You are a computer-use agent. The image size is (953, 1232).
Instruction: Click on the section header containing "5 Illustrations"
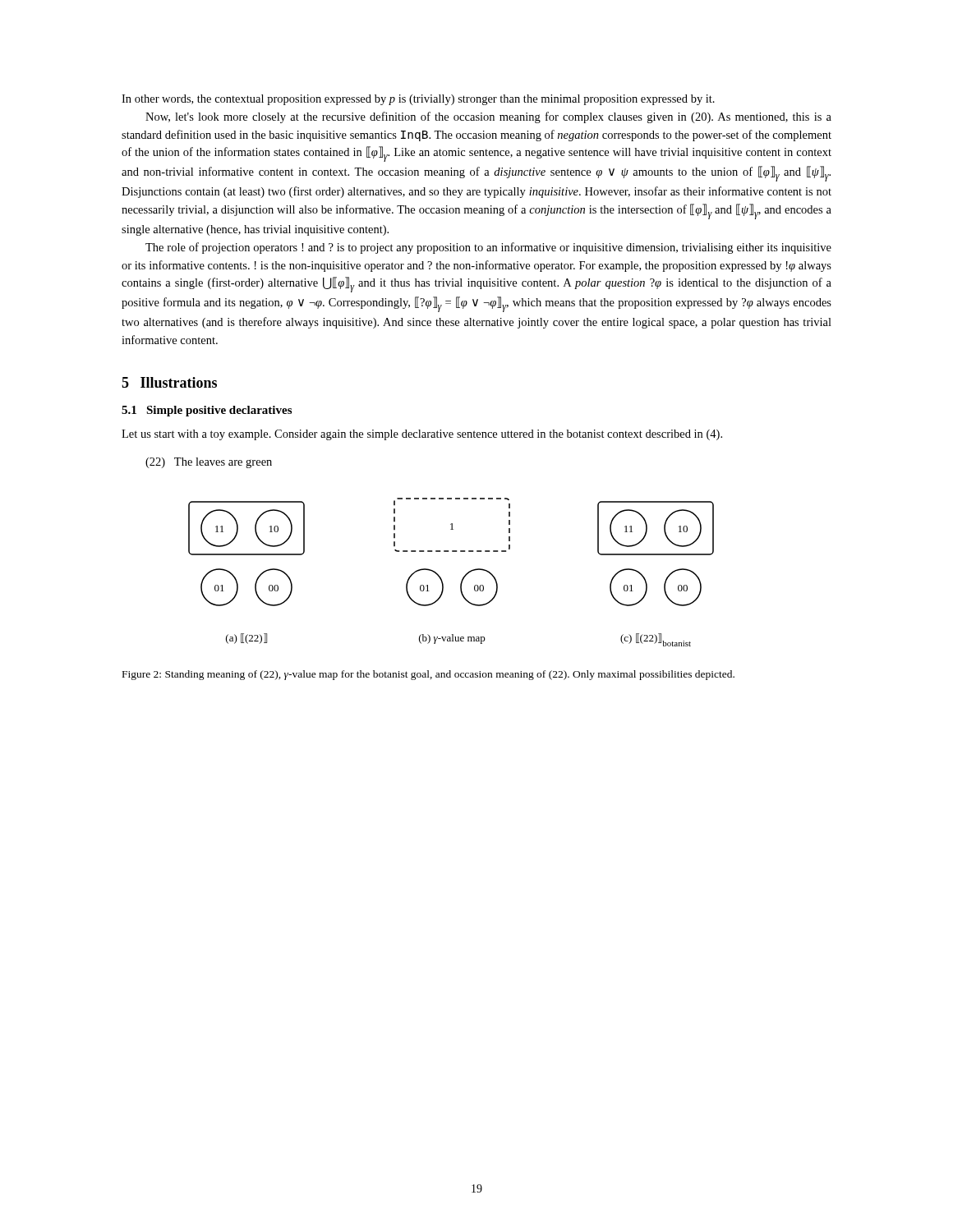click(169, 383)
